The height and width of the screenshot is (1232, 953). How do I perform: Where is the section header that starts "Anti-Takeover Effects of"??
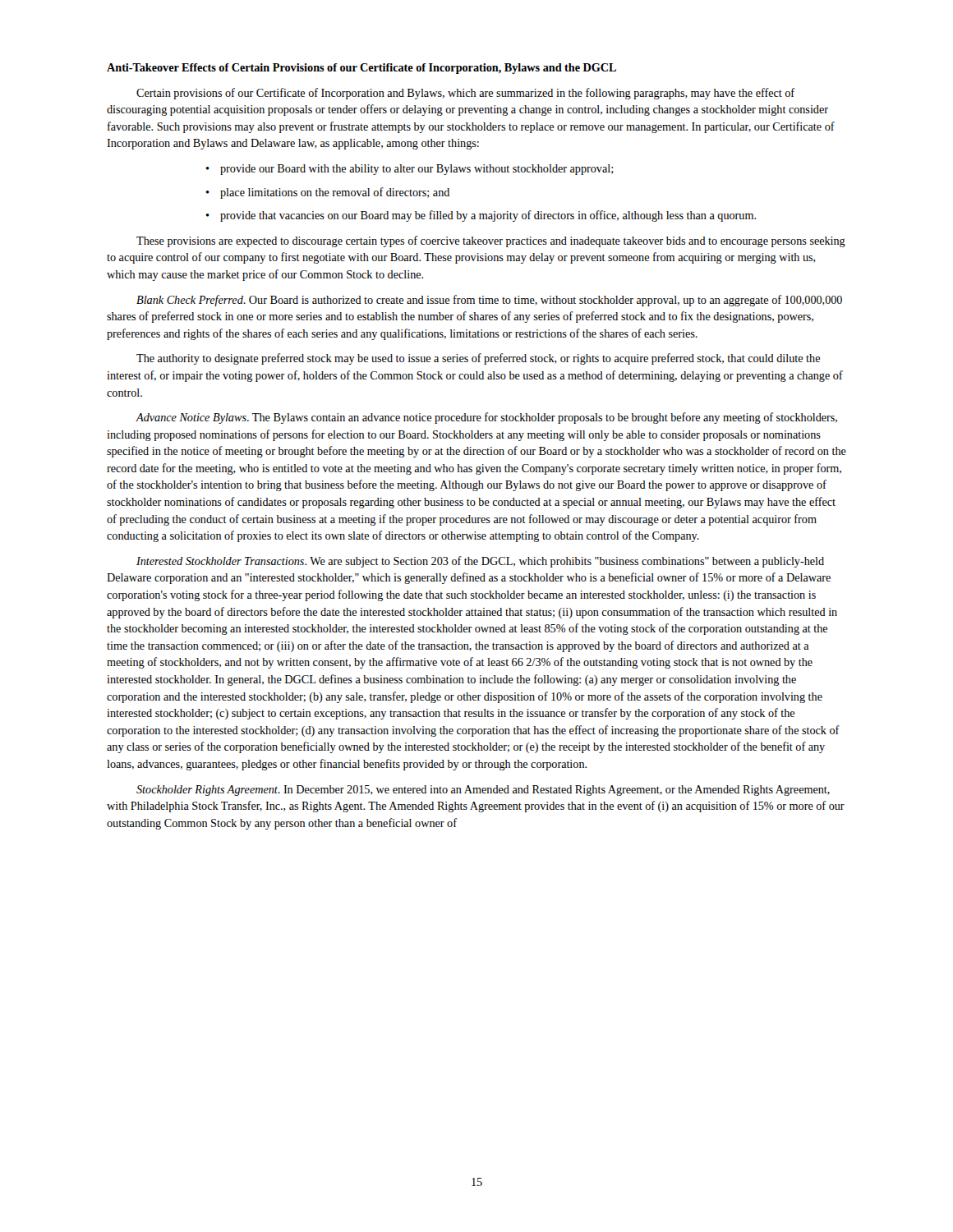pos(362,67)
